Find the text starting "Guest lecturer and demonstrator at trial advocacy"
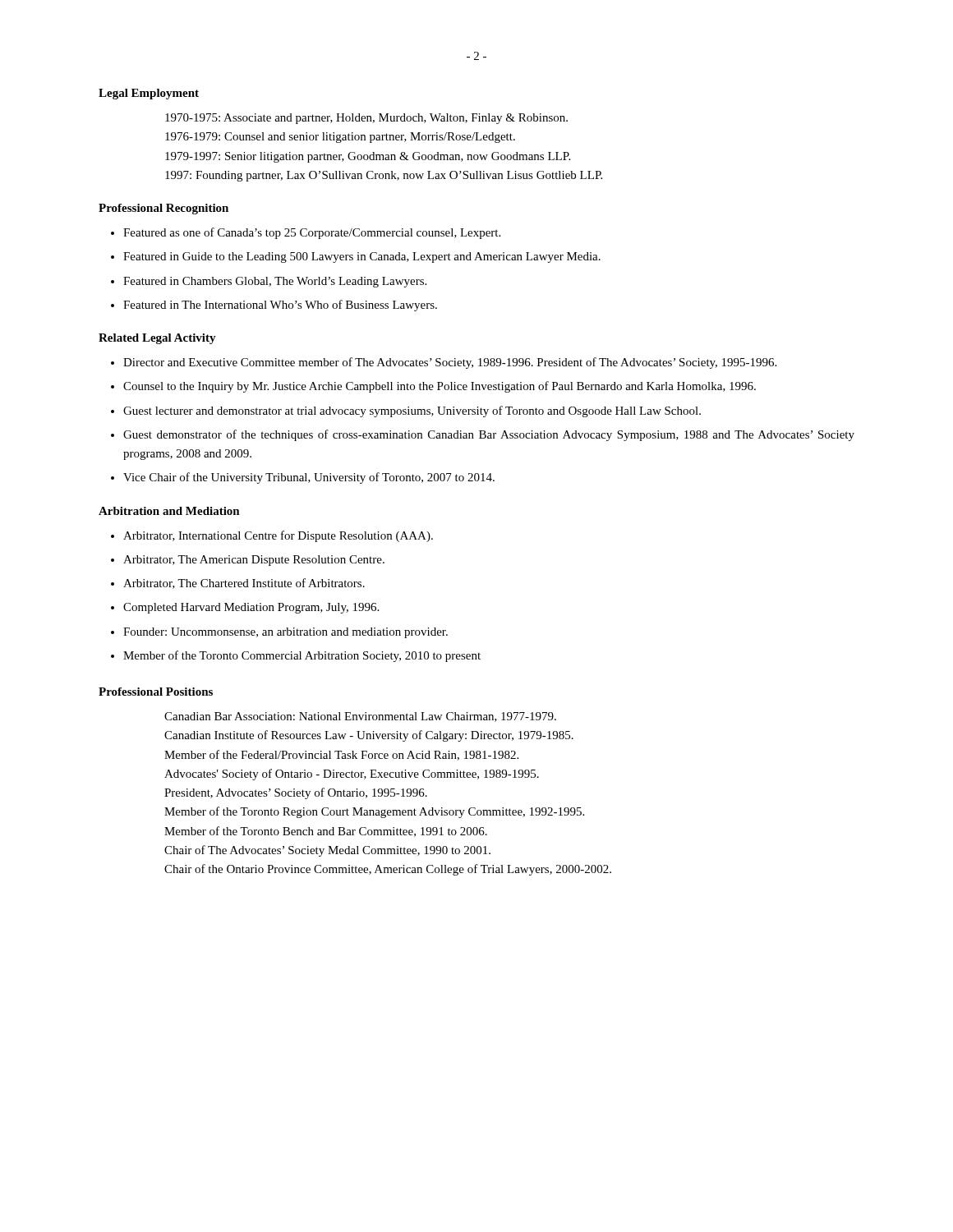Image resolution: width=953 pixels, height=1232 pixels. click(412, 410)
